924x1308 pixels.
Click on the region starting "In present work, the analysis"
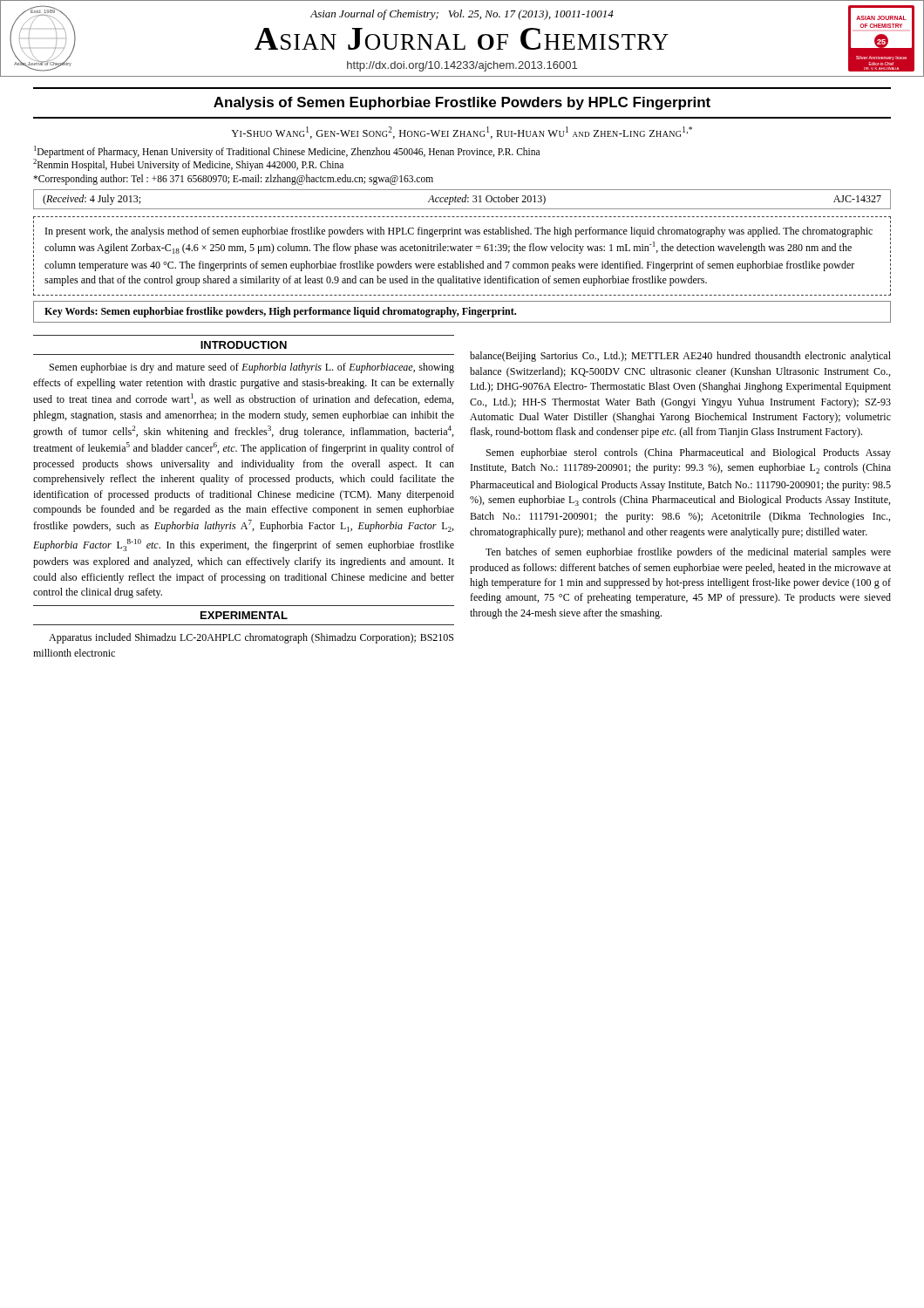[x=459, y=255]
